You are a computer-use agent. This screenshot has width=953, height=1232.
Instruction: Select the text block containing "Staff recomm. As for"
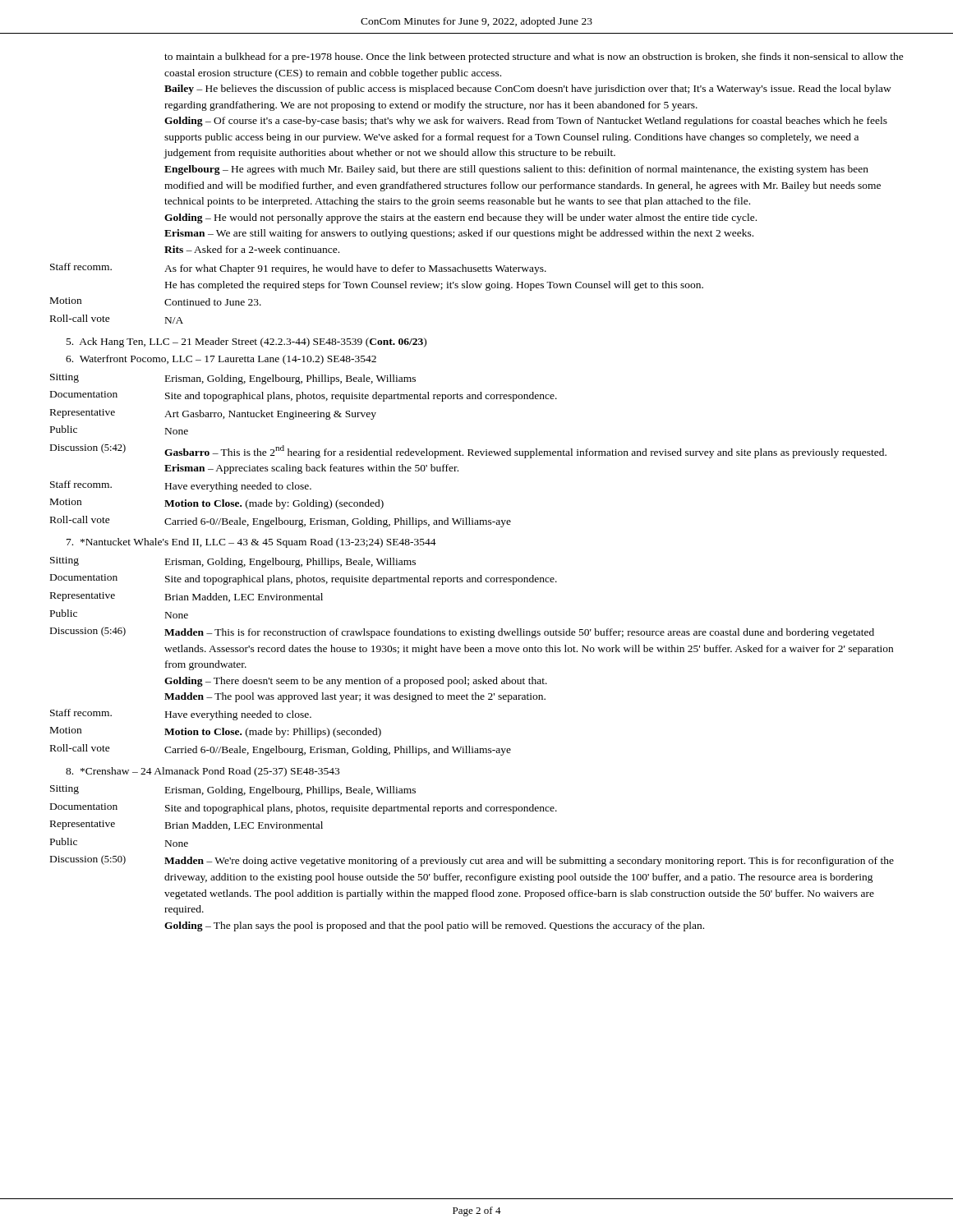pos(476,277)
